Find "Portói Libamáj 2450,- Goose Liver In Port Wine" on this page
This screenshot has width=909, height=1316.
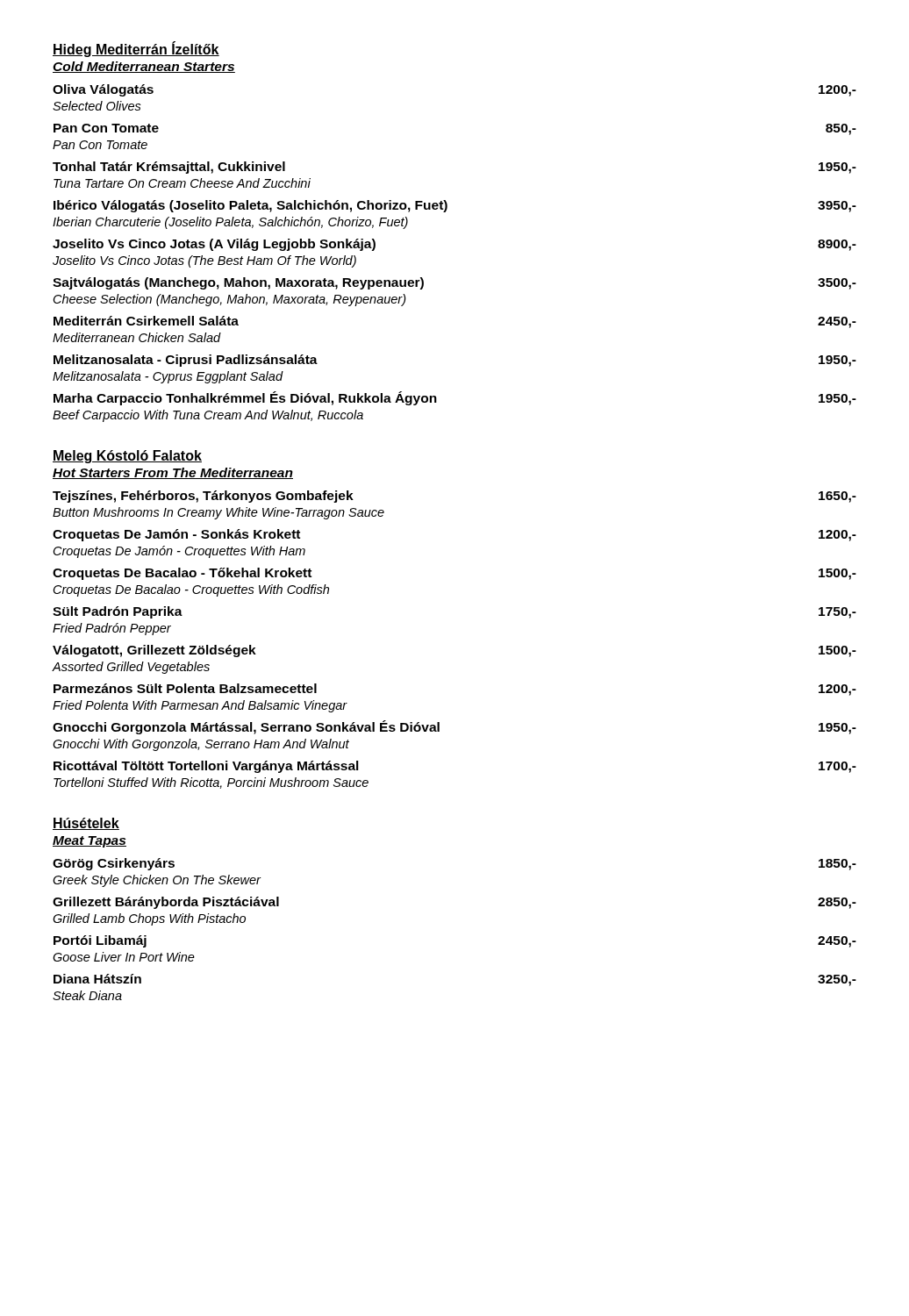[x=99, y=941]
